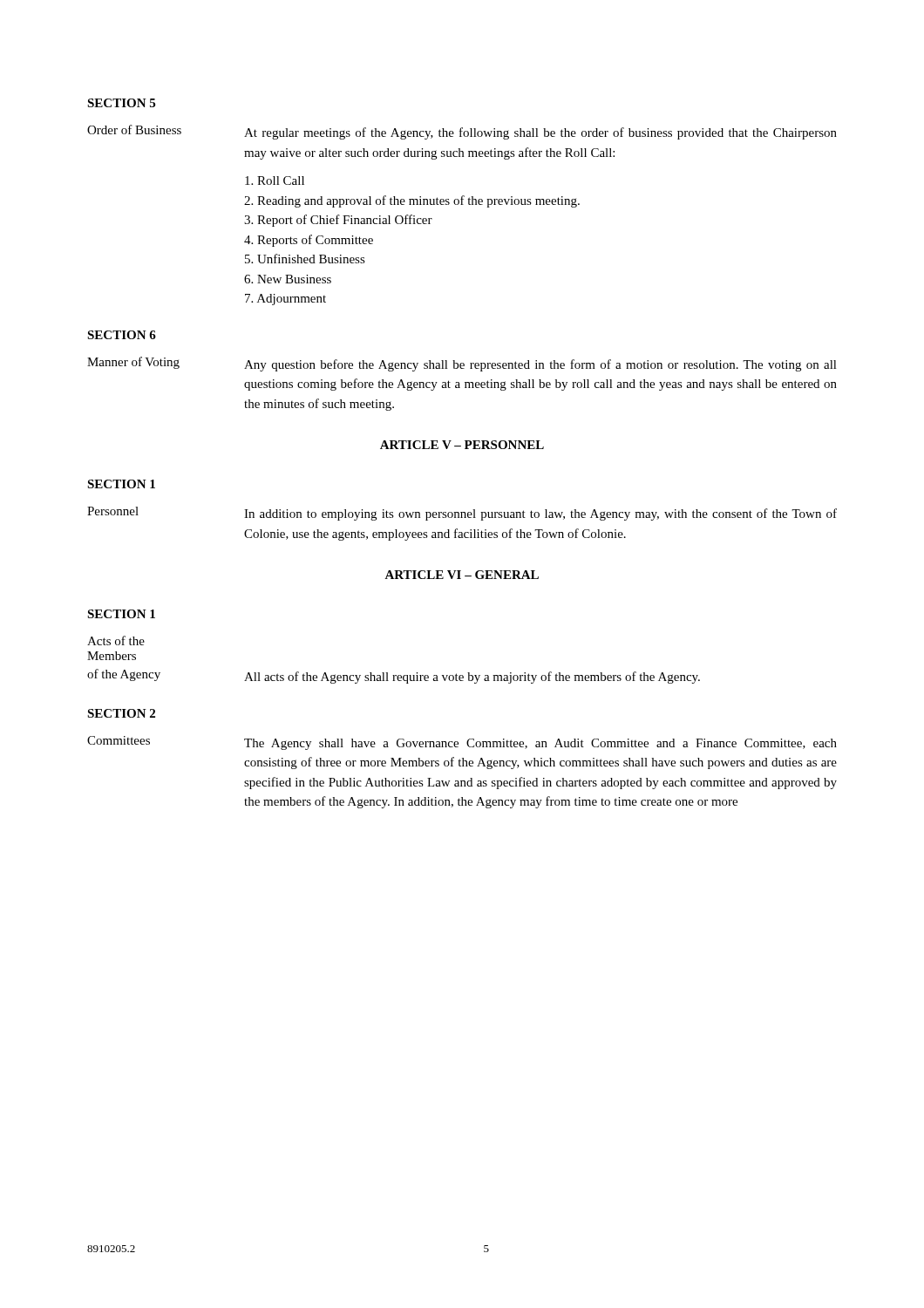The width and height of the screenshot is (924, 1308).
Task: Locate the text "Roll Call"
Action: (x=274, y=181)
